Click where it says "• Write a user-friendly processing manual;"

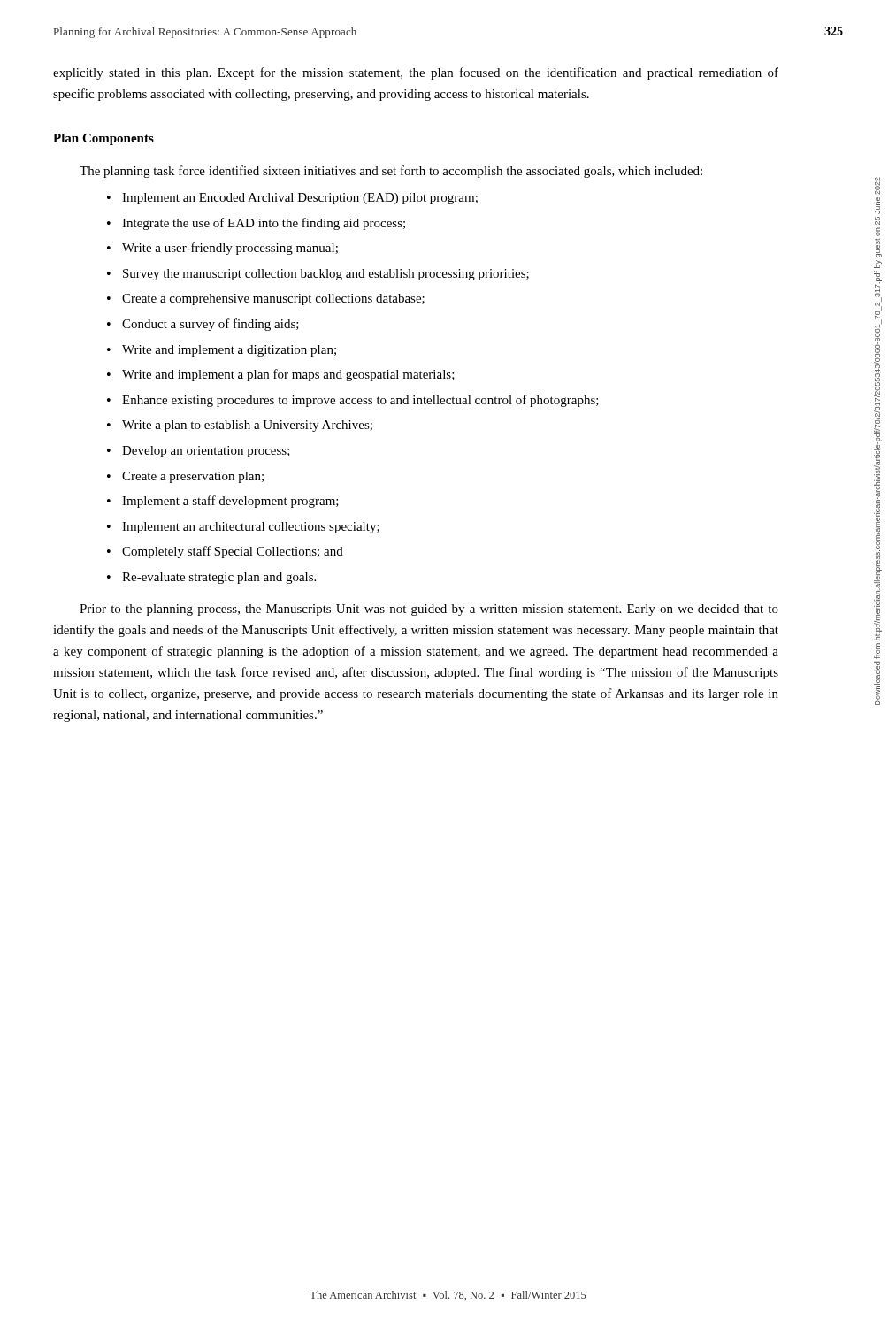pos(222,249)
